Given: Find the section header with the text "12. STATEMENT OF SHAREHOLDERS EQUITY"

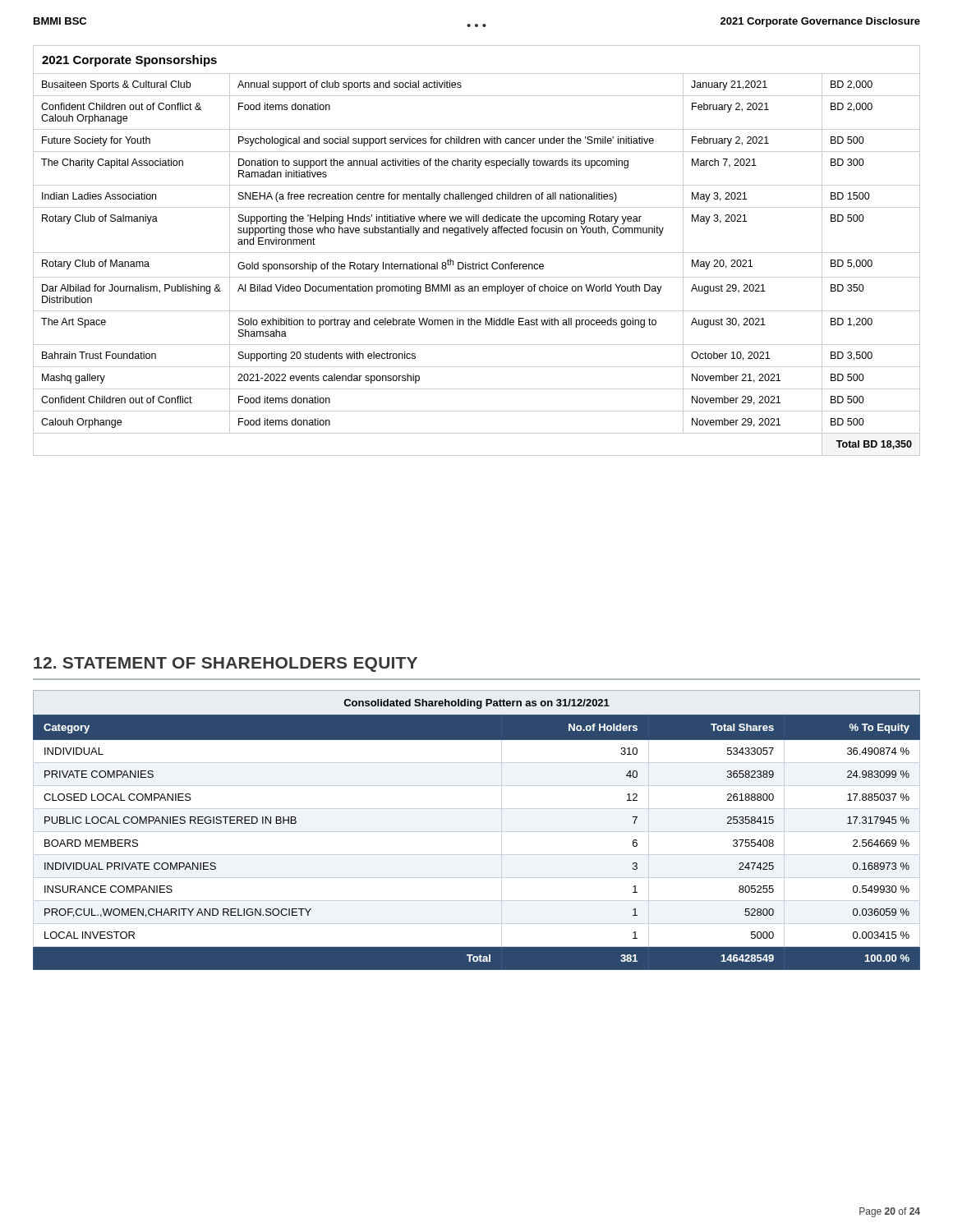Looking at the screenshot, I should tap(225, 662).
